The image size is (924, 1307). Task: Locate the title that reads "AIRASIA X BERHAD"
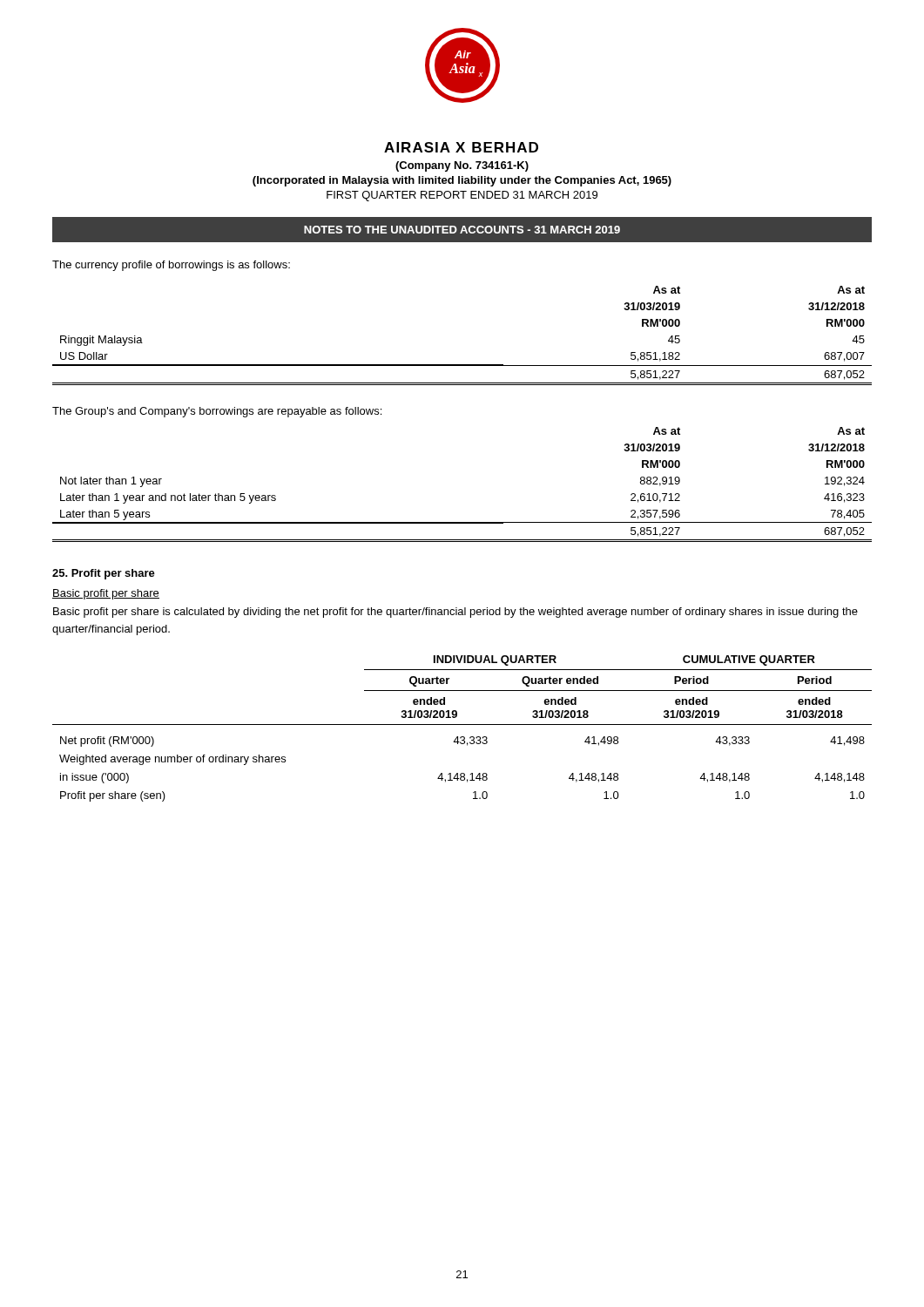click(x=462, y=148)
